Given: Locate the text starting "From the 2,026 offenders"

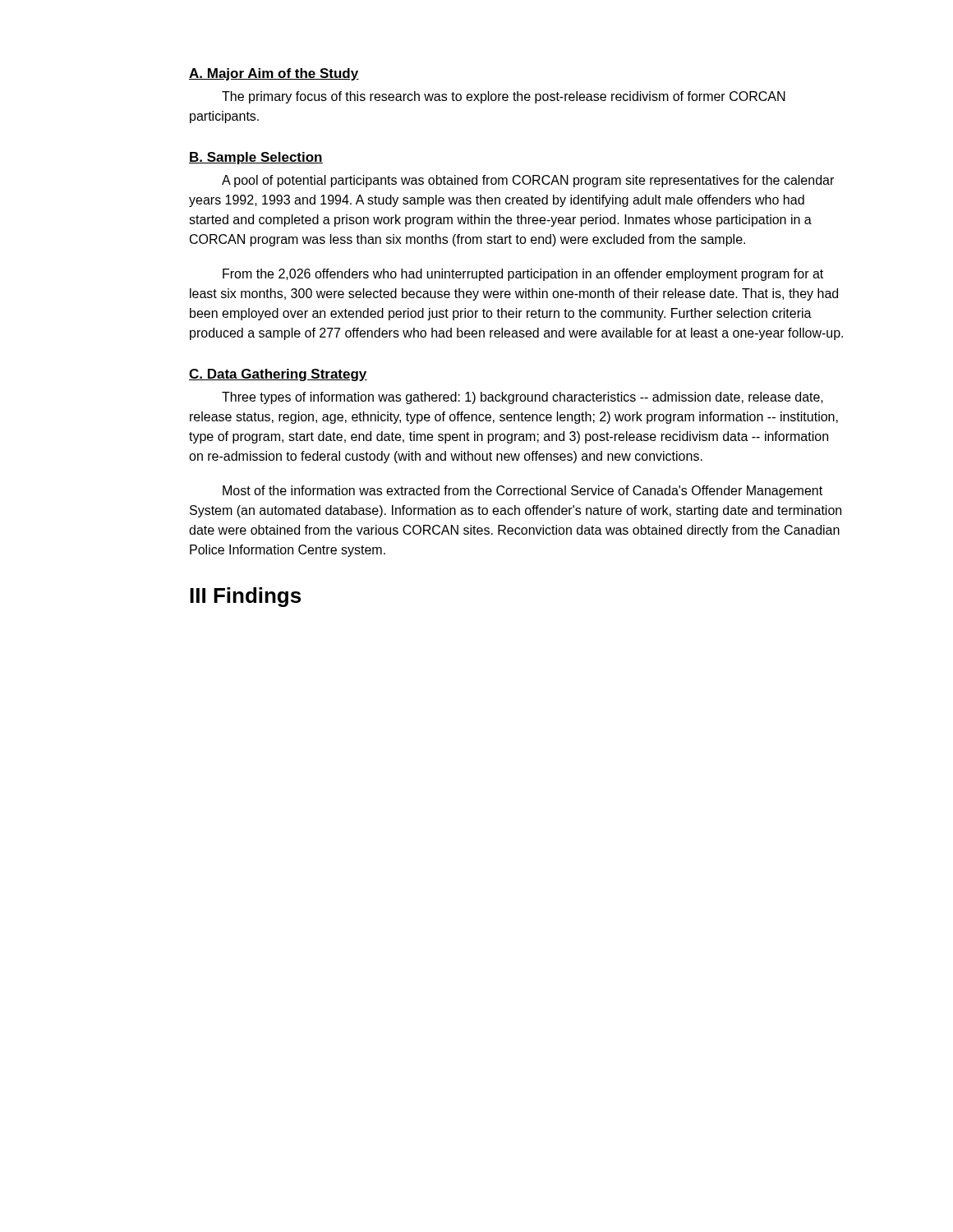Looking at the screenshot, I should click(x=517, y=304).
